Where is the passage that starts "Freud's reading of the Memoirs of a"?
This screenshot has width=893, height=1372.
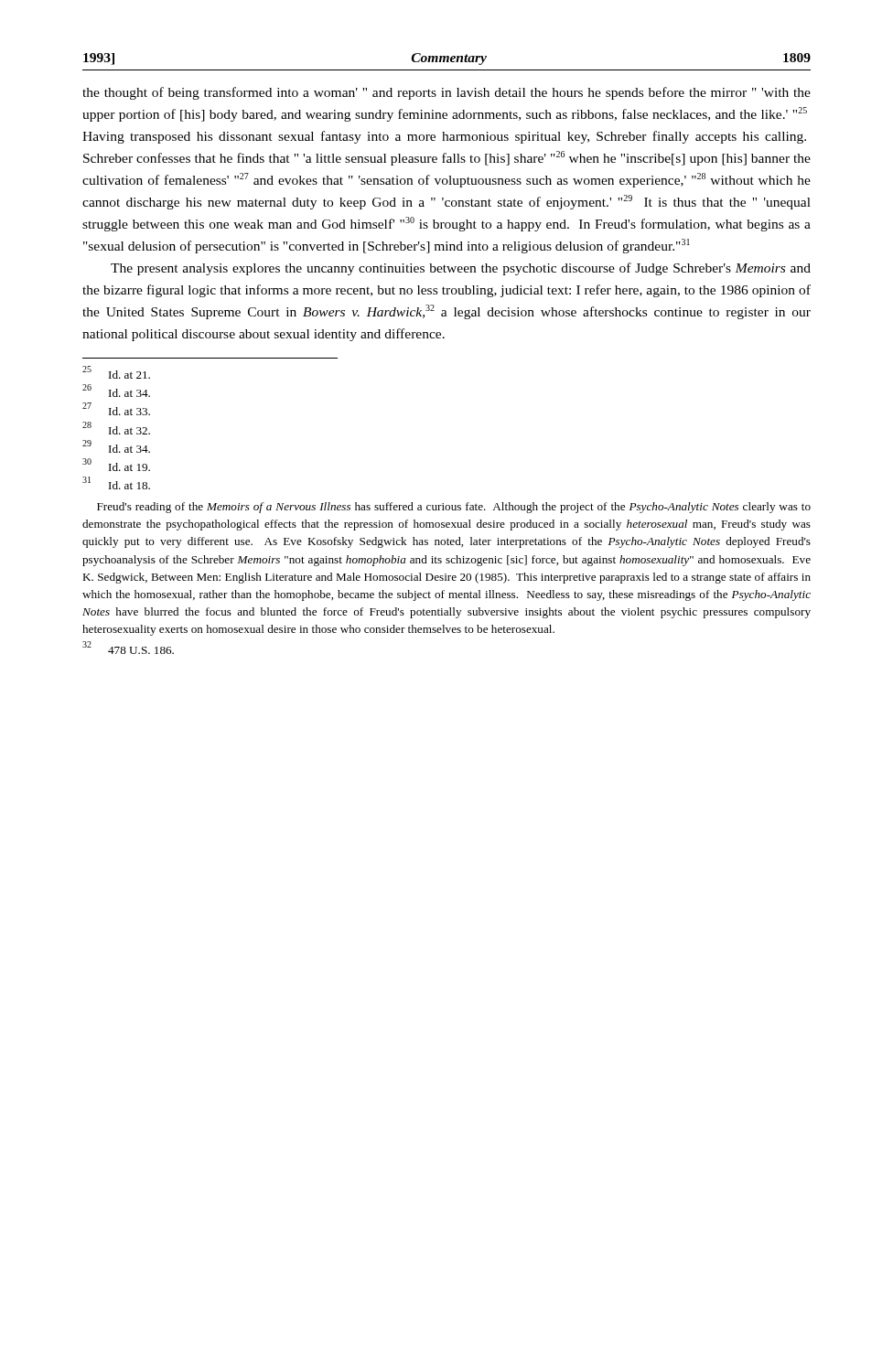tap(446, 568)
